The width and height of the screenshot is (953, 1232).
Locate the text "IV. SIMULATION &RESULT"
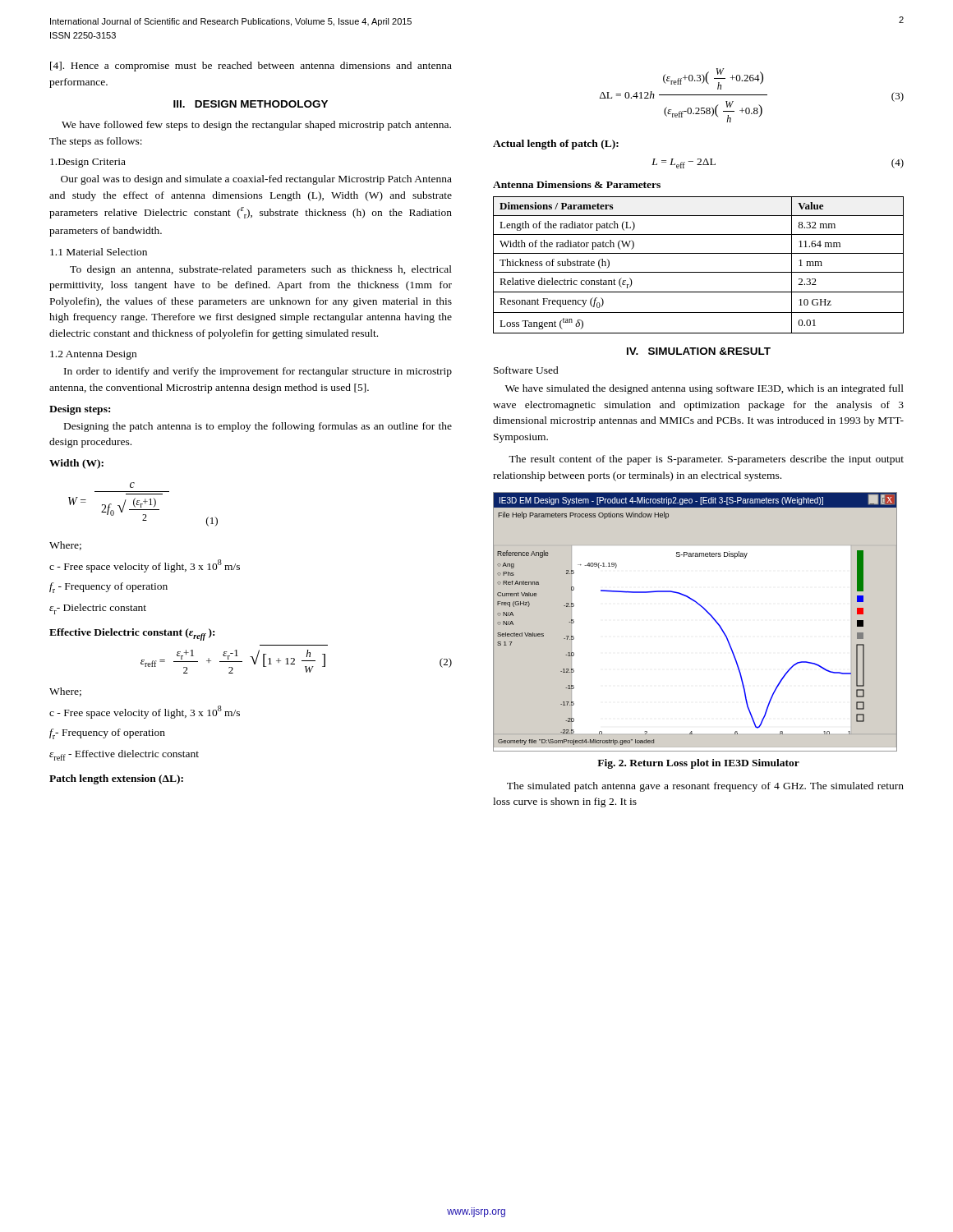[698, 351]
